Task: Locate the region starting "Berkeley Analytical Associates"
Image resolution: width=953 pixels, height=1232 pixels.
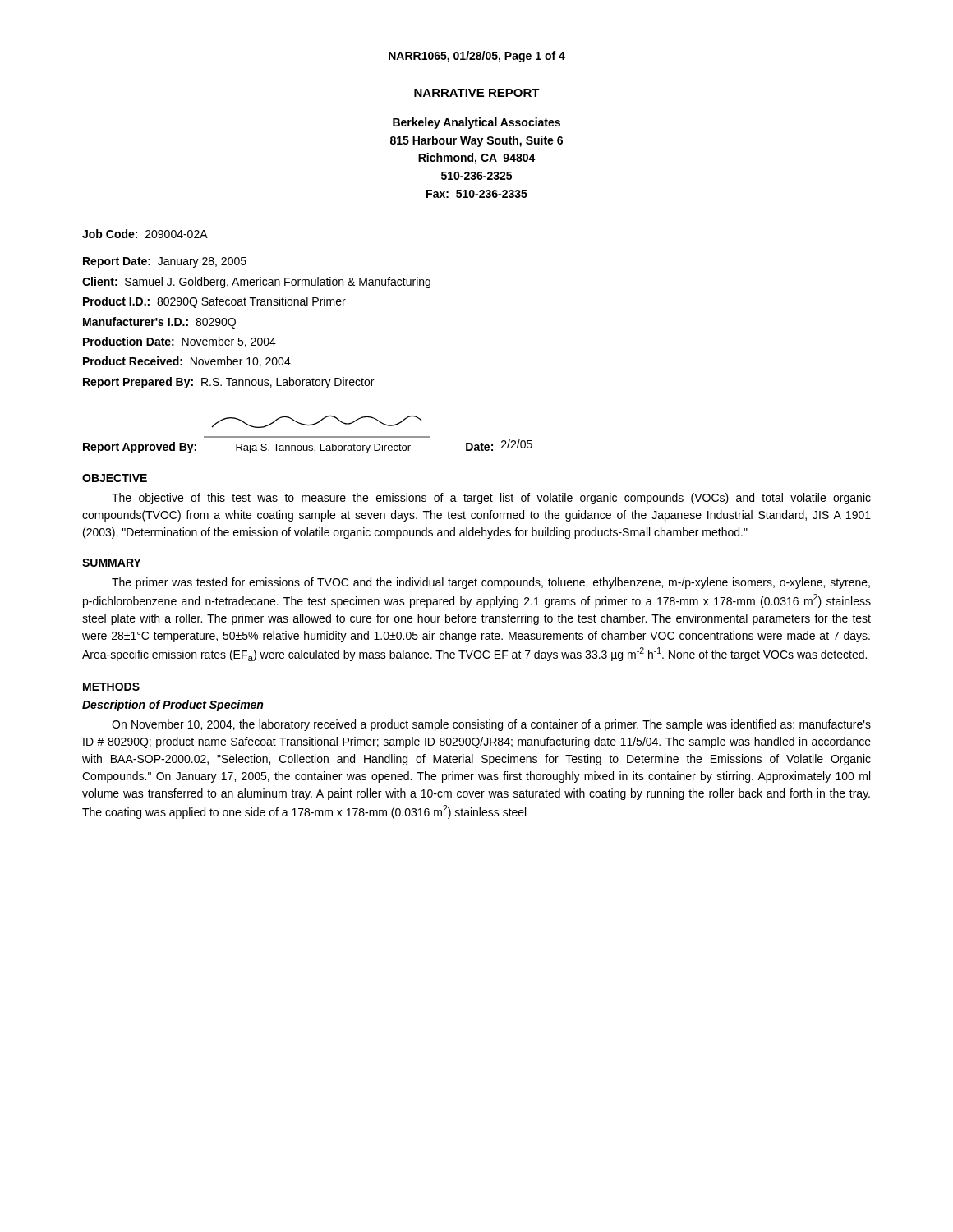Action: pos(476,158)
